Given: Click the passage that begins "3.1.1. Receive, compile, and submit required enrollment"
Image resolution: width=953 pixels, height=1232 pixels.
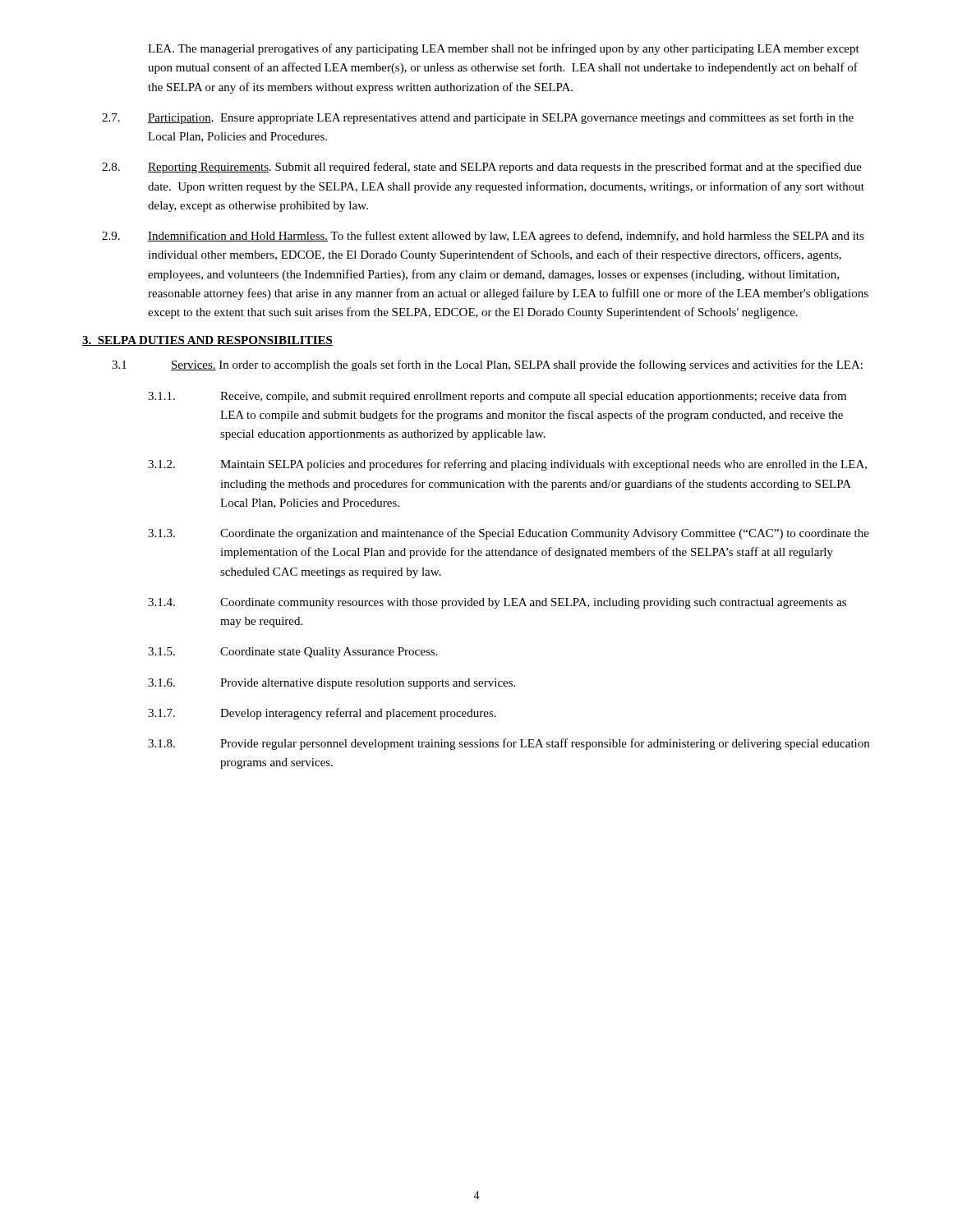Looking at the screenshot, I should click(509, 415).
